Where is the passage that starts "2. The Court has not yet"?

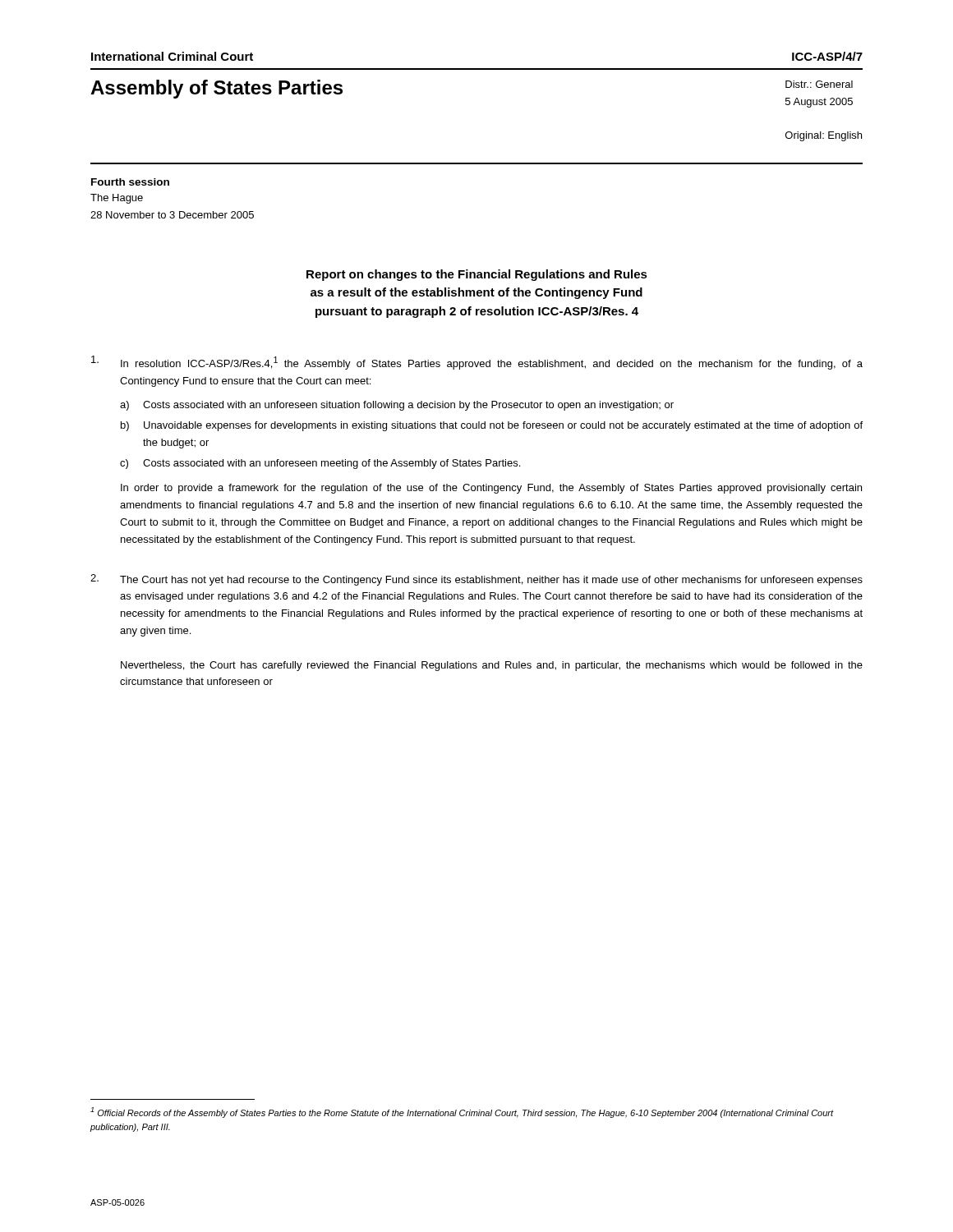[x=476, y=580]
